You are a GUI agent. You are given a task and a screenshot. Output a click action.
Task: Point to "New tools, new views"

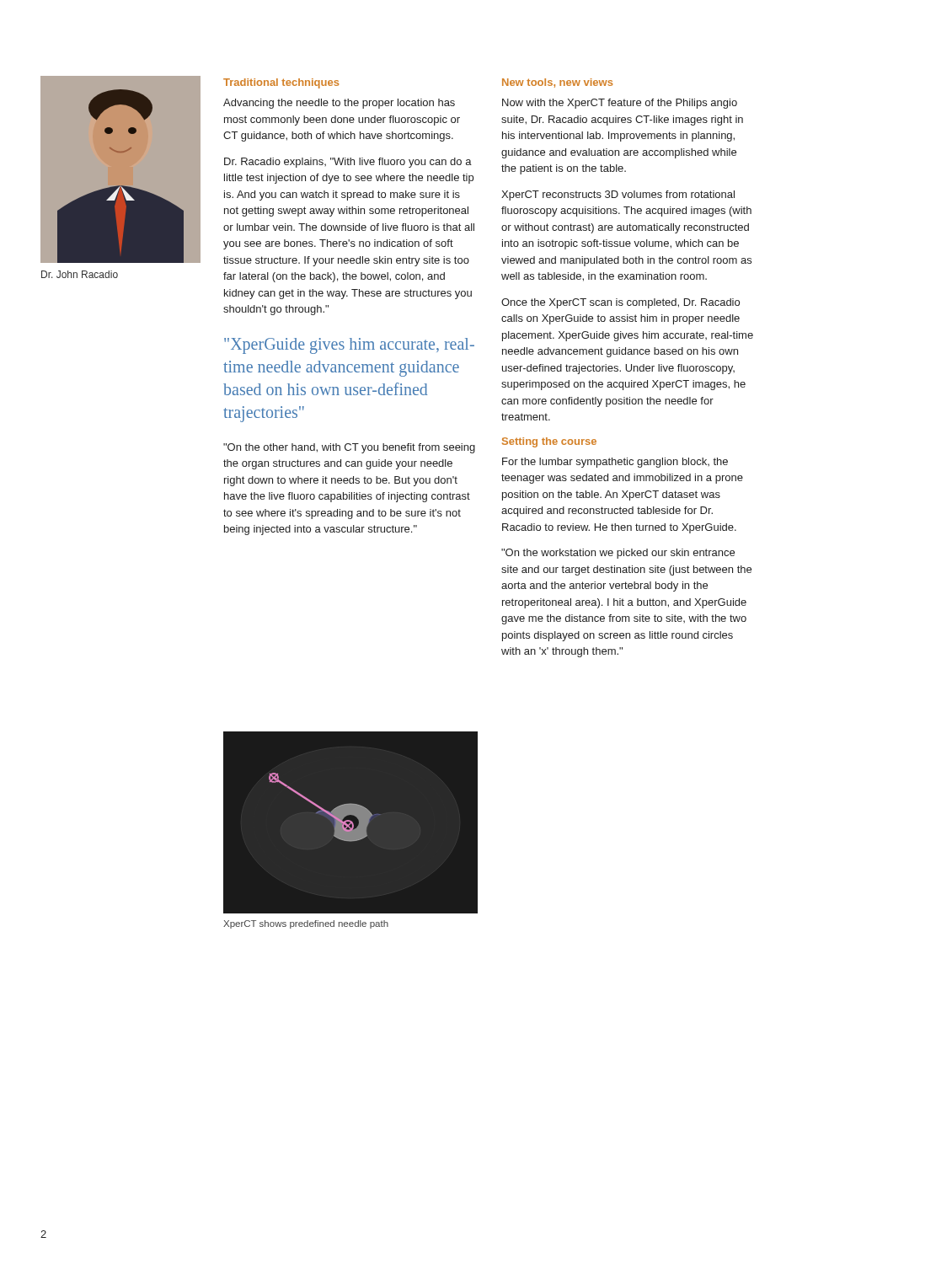pos(557,83)
